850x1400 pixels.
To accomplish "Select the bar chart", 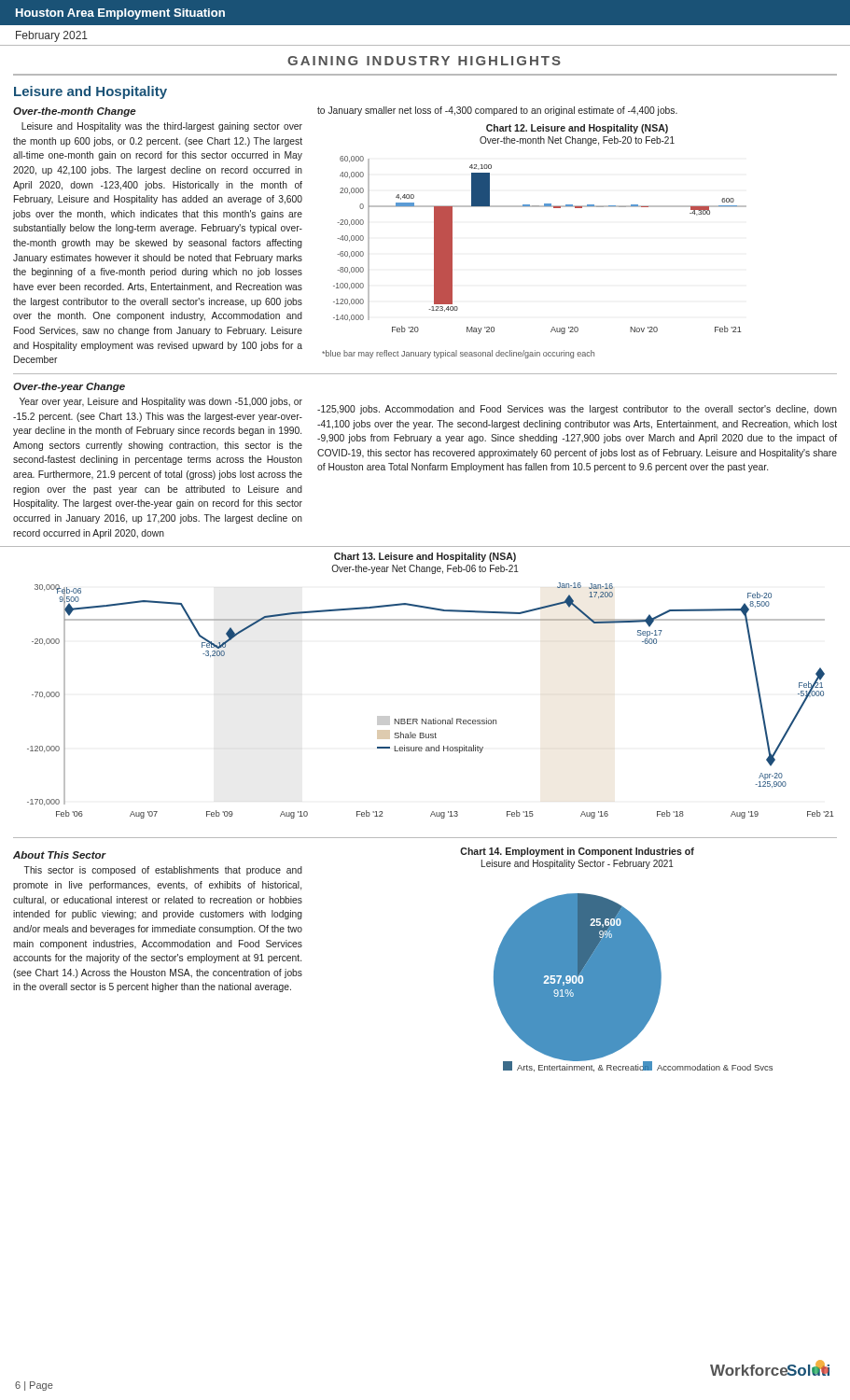I will coord(577,240).
